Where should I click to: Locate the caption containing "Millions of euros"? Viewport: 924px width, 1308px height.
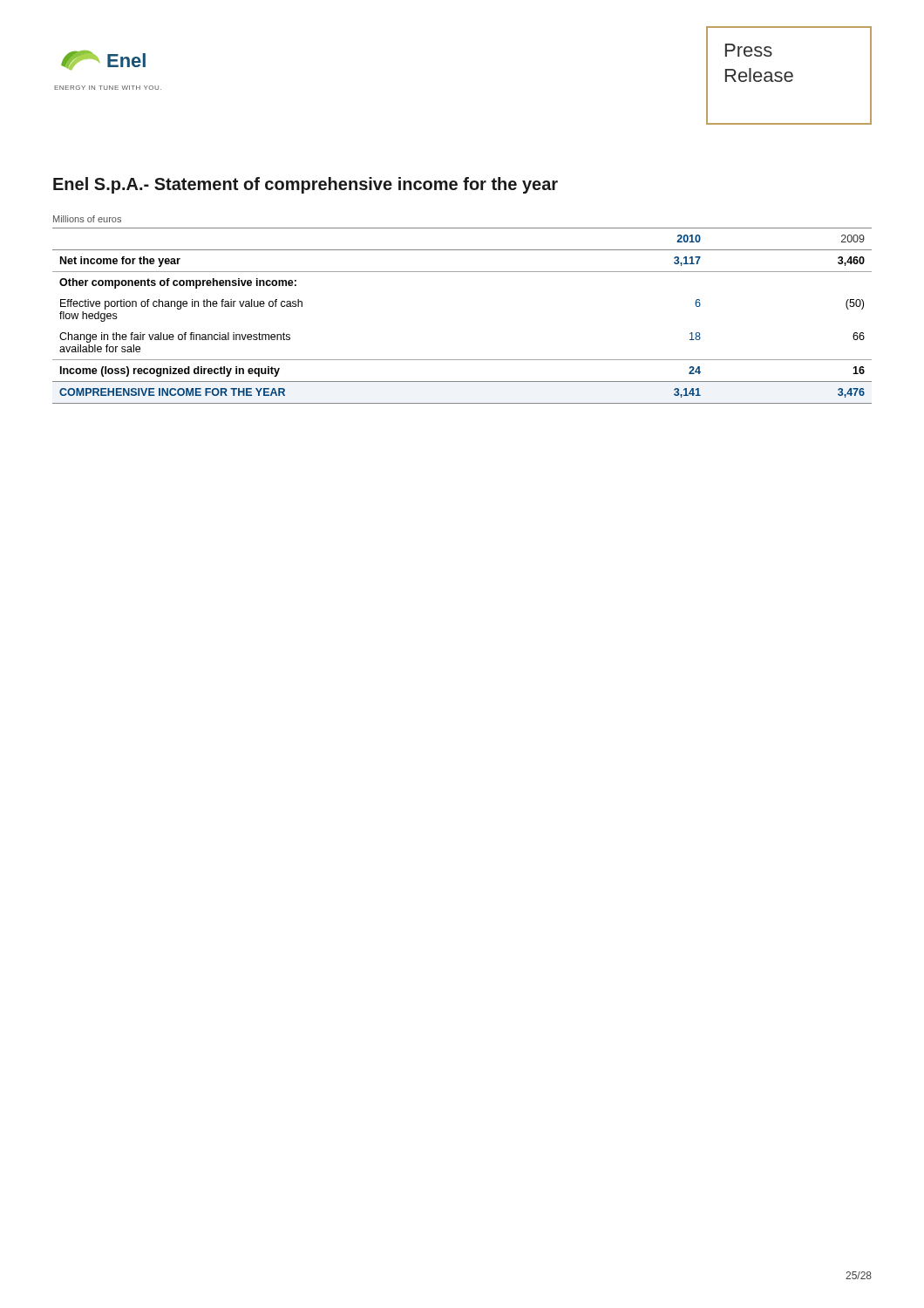coord(87,219)
